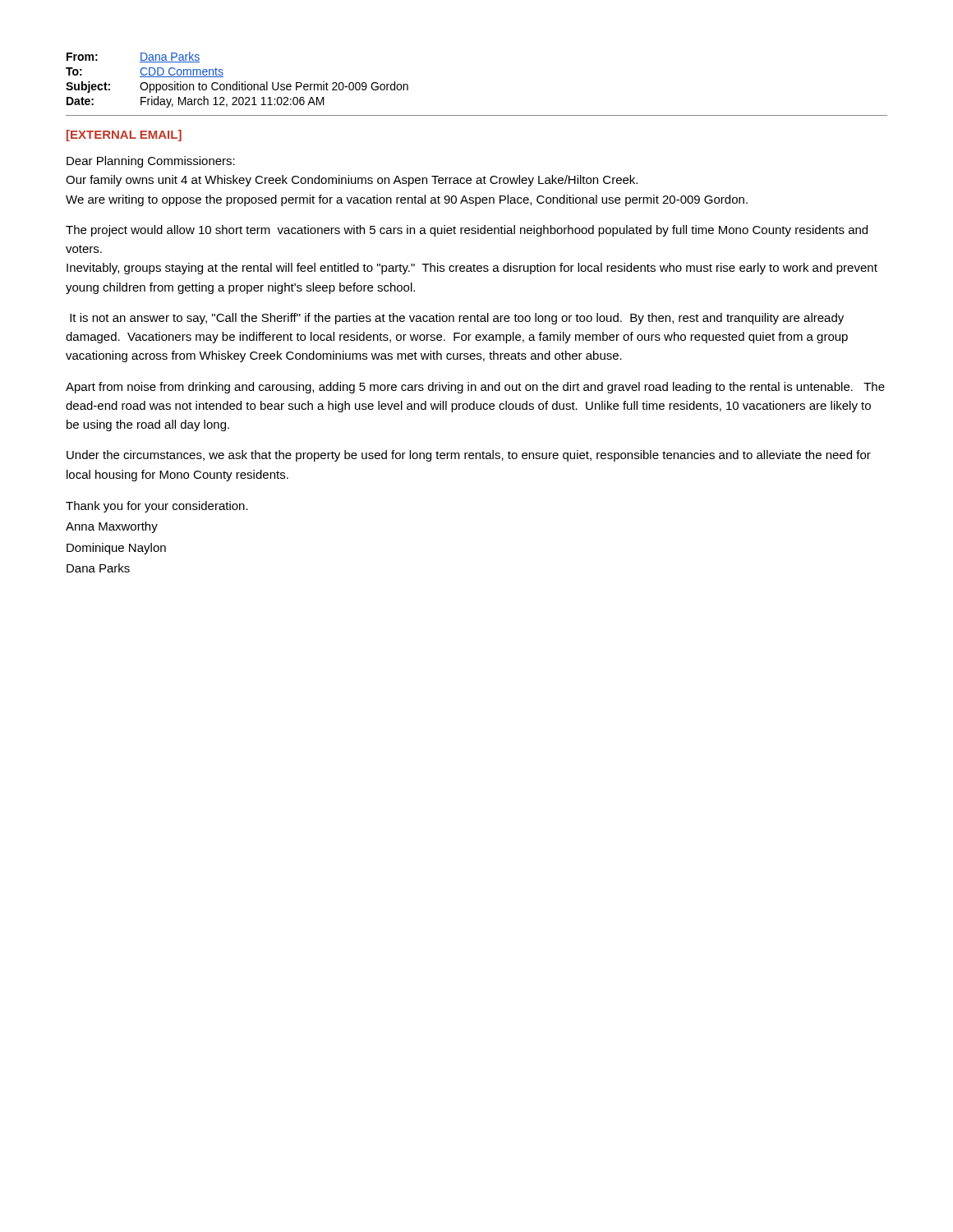Click the passage that begins "Apart from noise from drinking and"
953x1232 pixels.
pyautogui.click(x=475, y=405)
